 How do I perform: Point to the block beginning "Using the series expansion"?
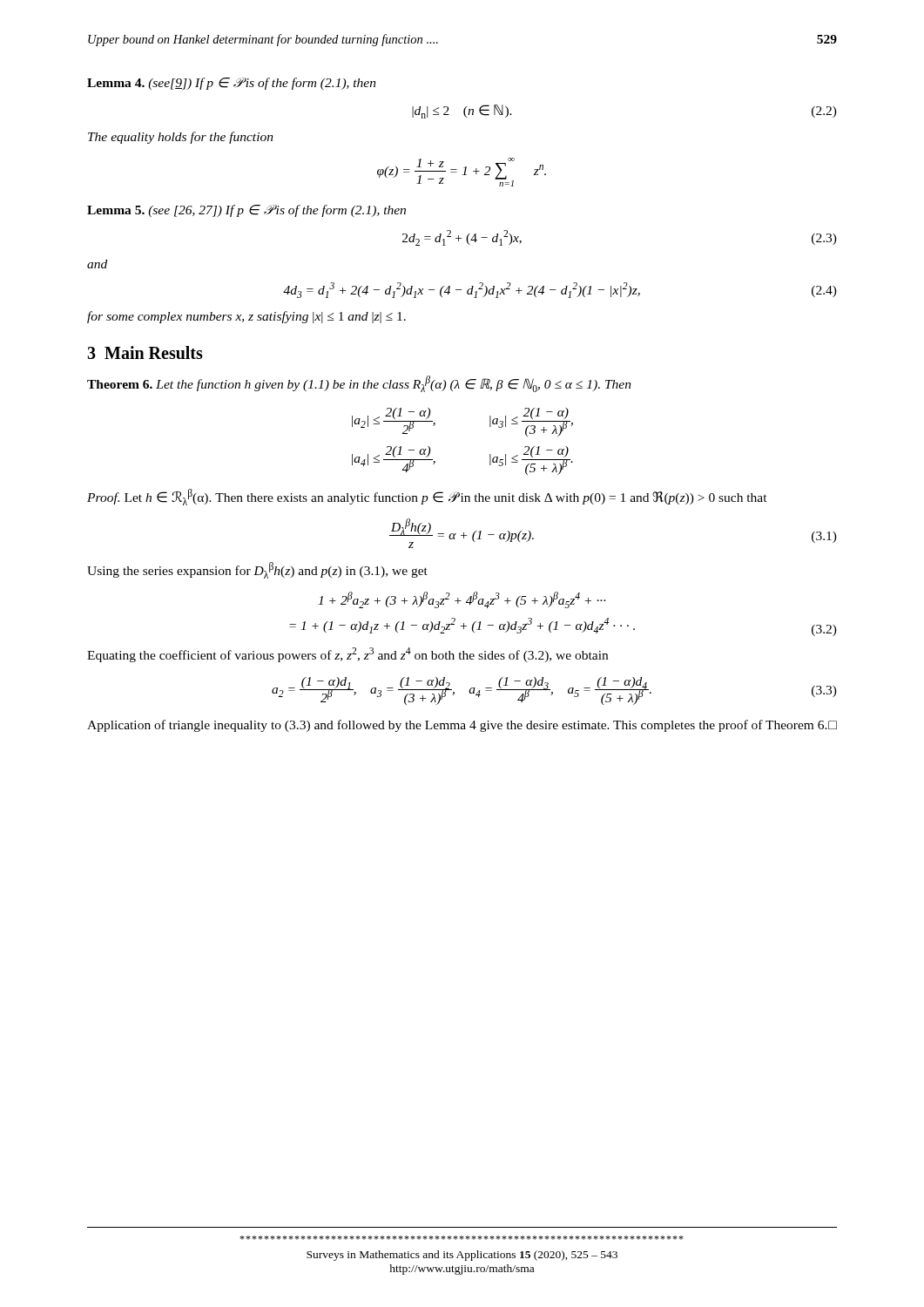tap(257, 571)
